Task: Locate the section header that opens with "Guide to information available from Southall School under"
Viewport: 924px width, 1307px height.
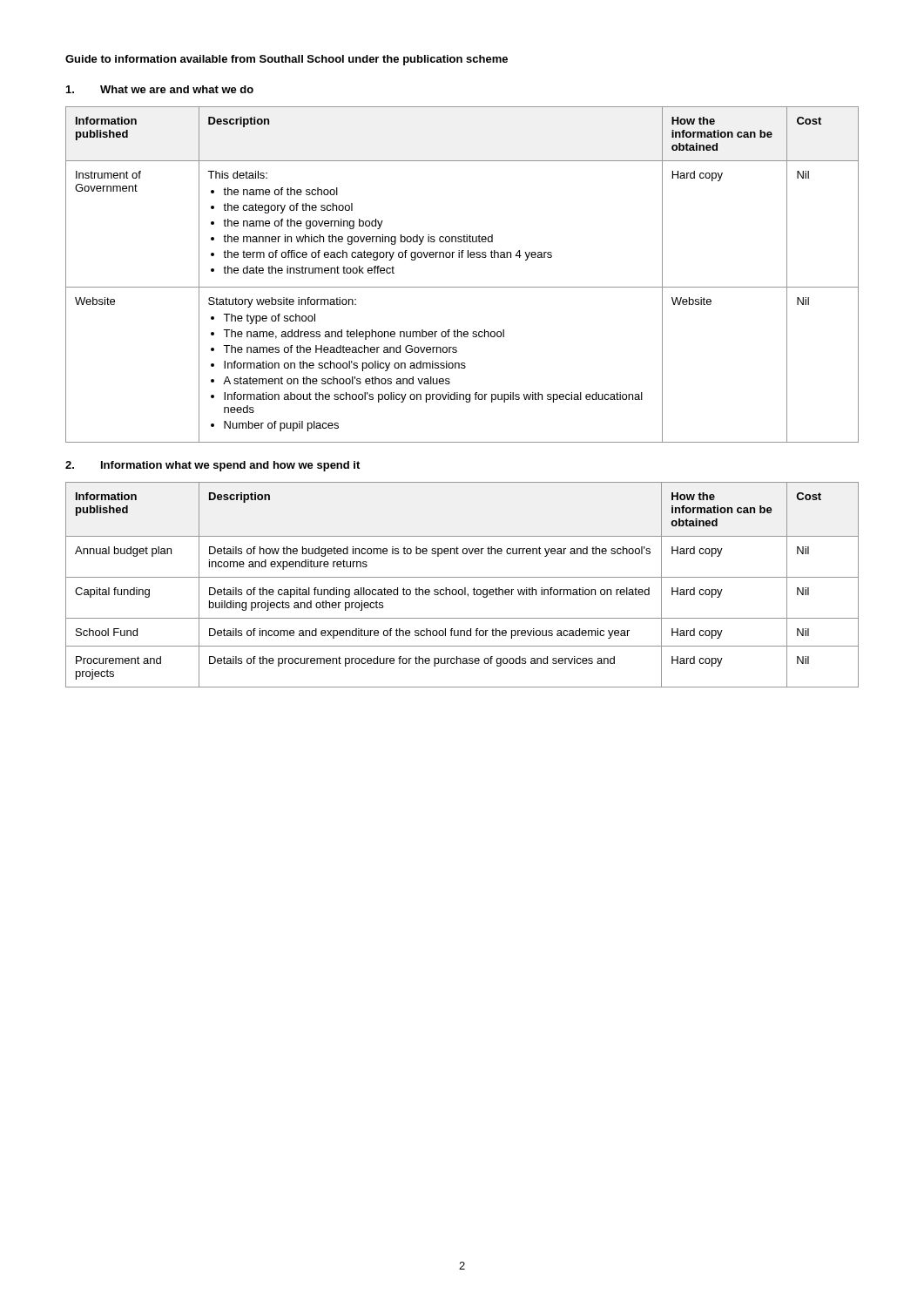Action: pos(287,59)
